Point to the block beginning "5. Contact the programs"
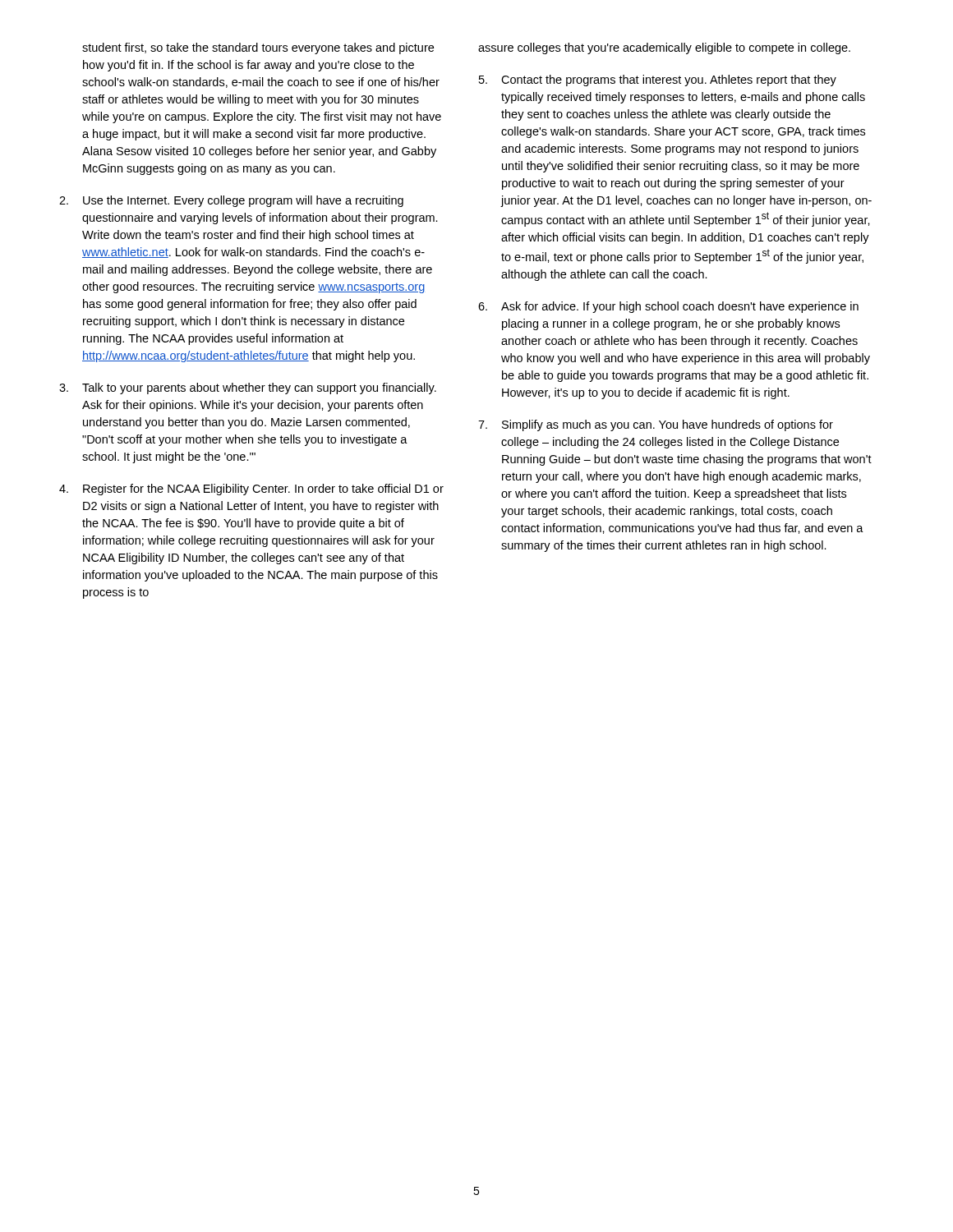Image resolution: width=953 pixels, height=1232 pixels. pyautogui.click(x=675, y=177)
